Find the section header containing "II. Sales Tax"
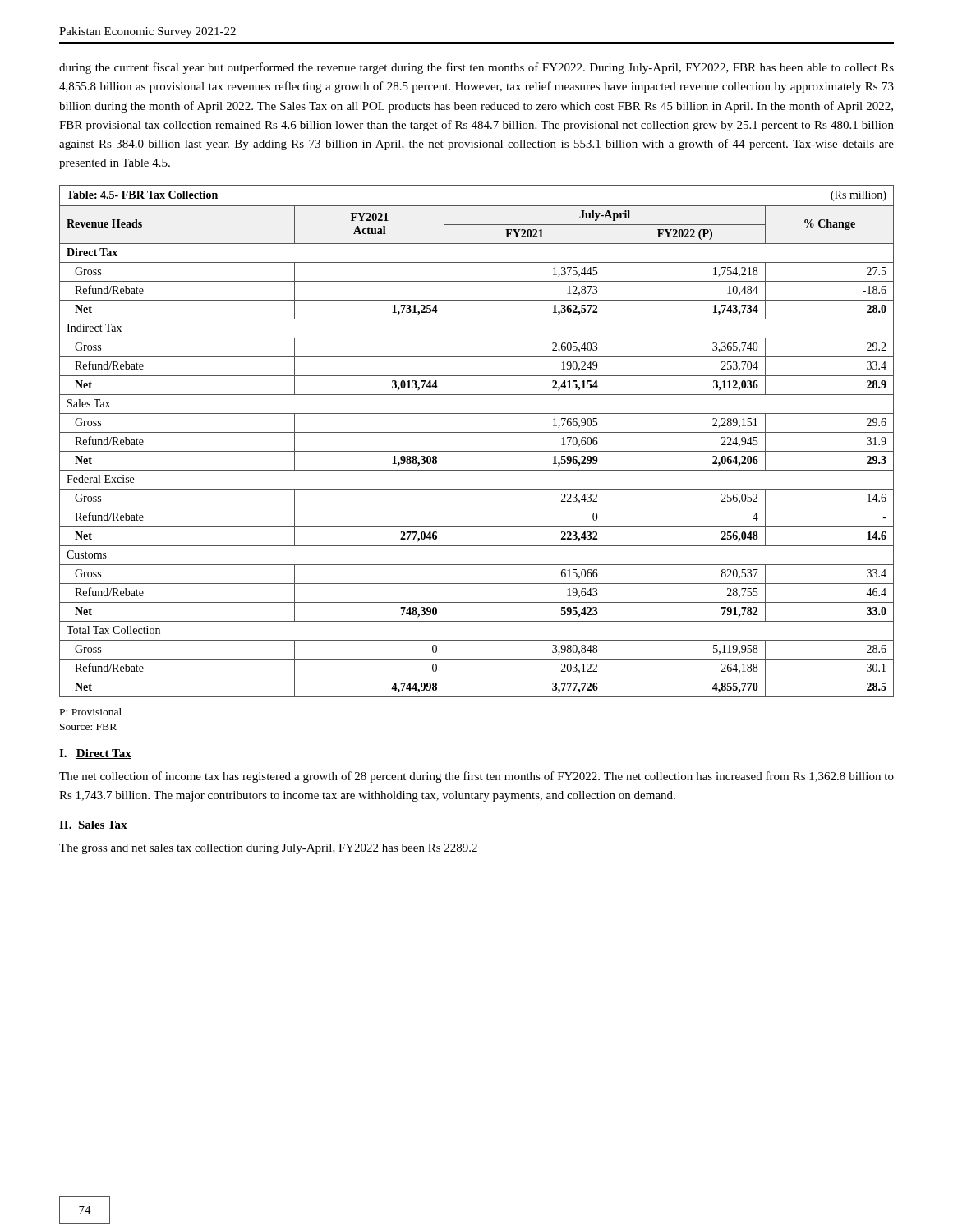953x1232 pixels. 93,825
